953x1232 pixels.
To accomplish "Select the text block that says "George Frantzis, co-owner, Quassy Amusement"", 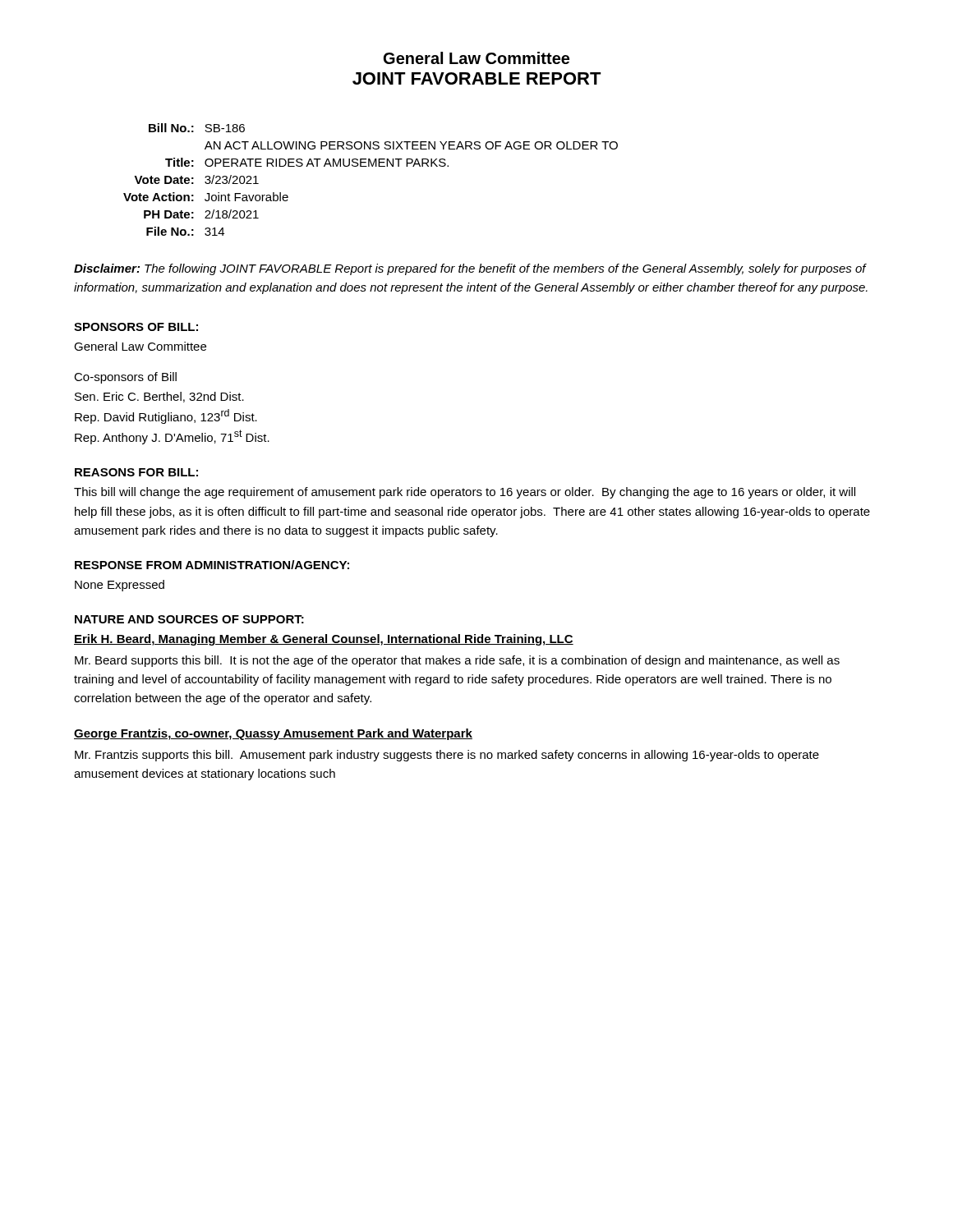I will point(273,733).
